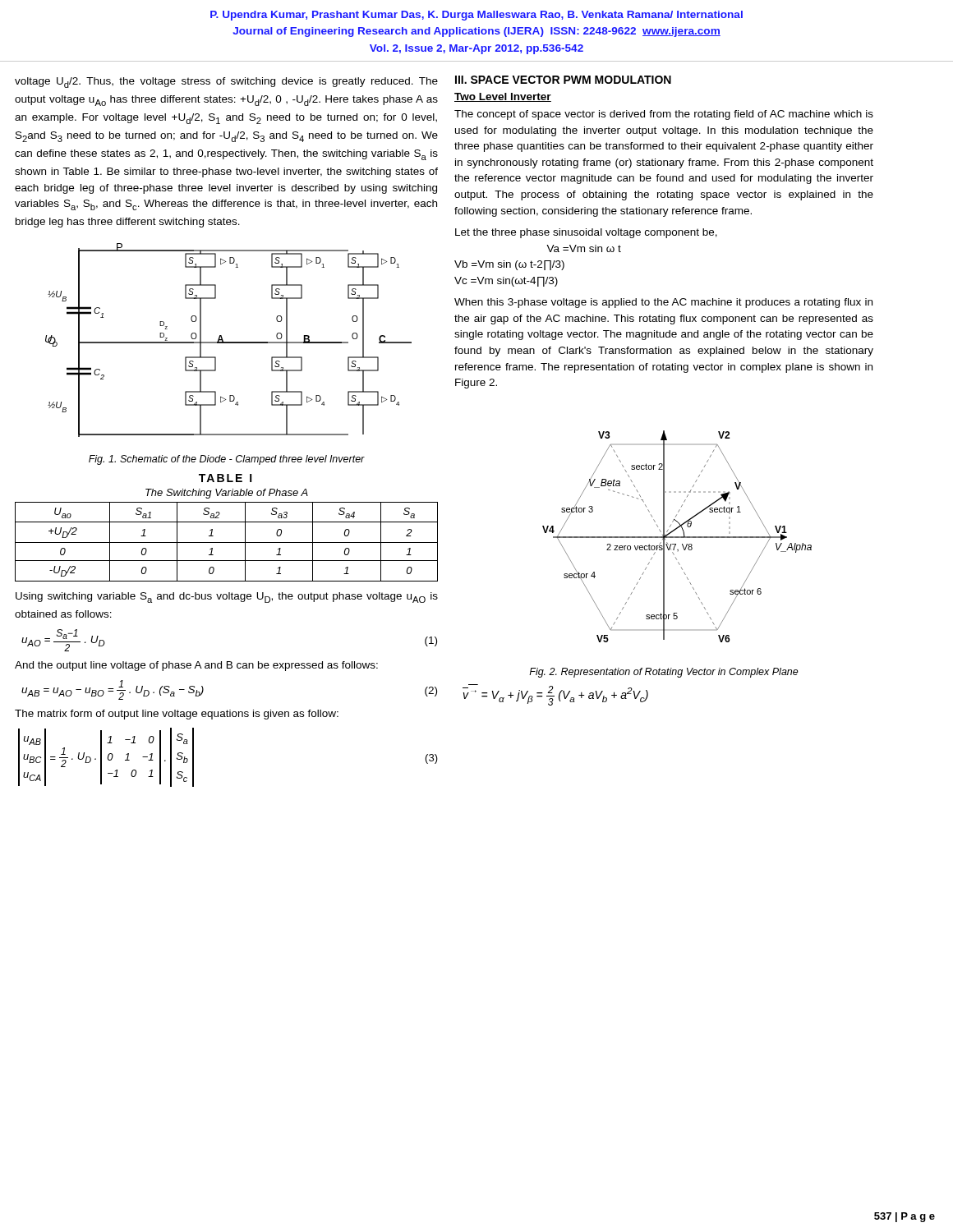953x1232 pixels.
Task: Find the engineering diagram
Action: click(x=664, y=530)
